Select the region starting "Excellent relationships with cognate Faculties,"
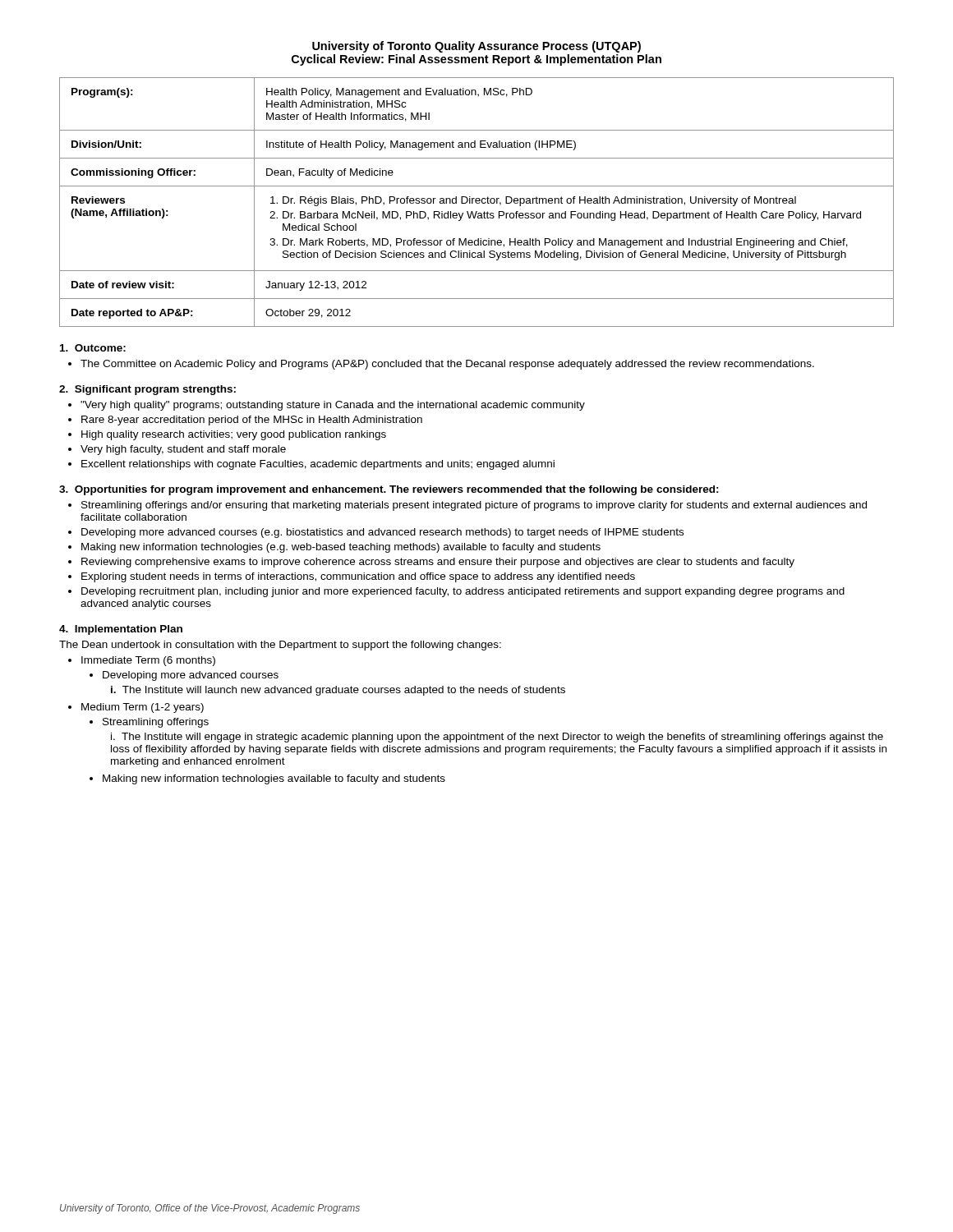This screenshot has height=1232, width=953. click(318, 464)
